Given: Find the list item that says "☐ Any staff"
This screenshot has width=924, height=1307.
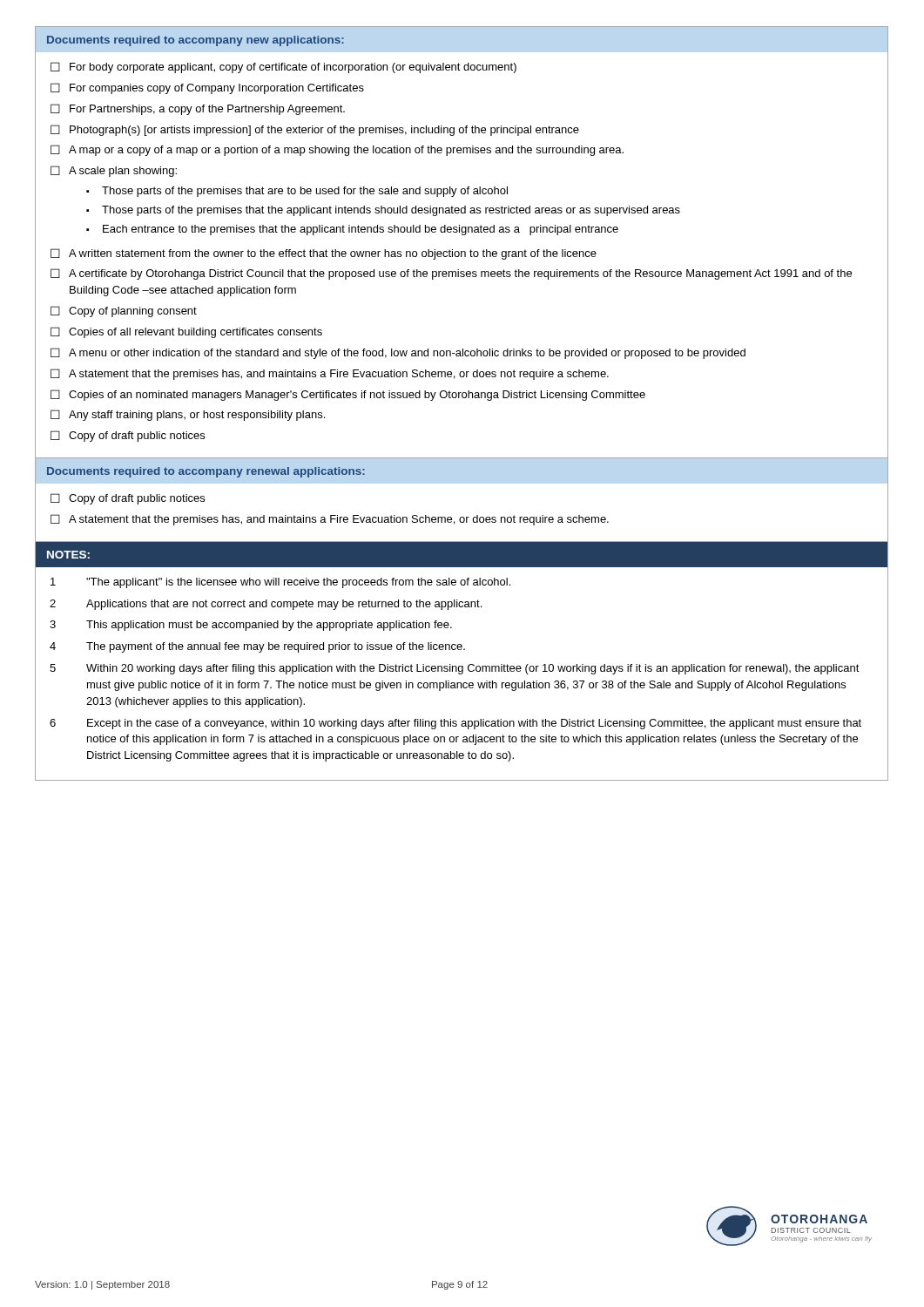Looking at the screenshot, I should [x=188, y=415].
